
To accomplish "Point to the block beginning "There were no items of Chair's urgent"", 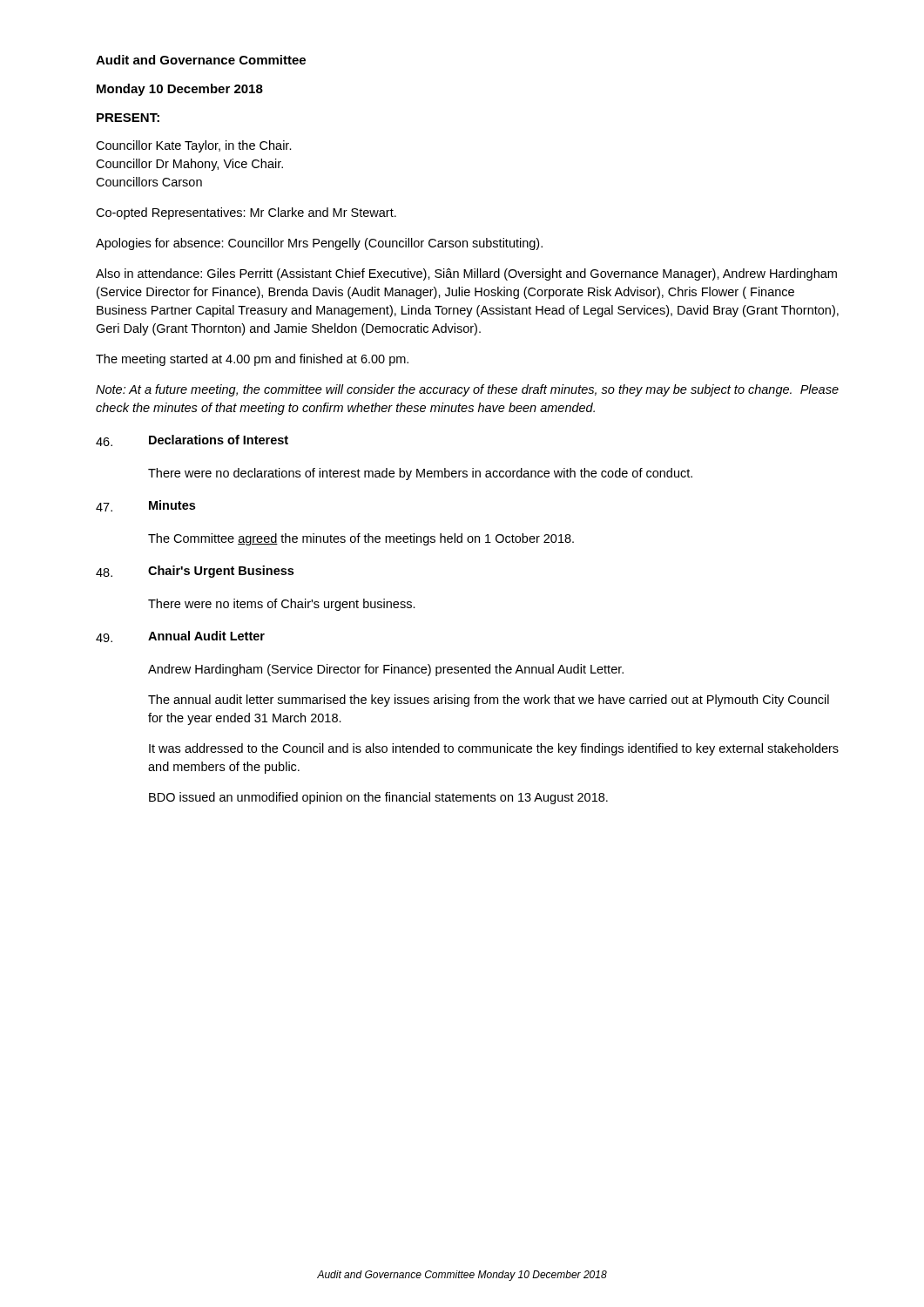I will [x=282, y=604].
